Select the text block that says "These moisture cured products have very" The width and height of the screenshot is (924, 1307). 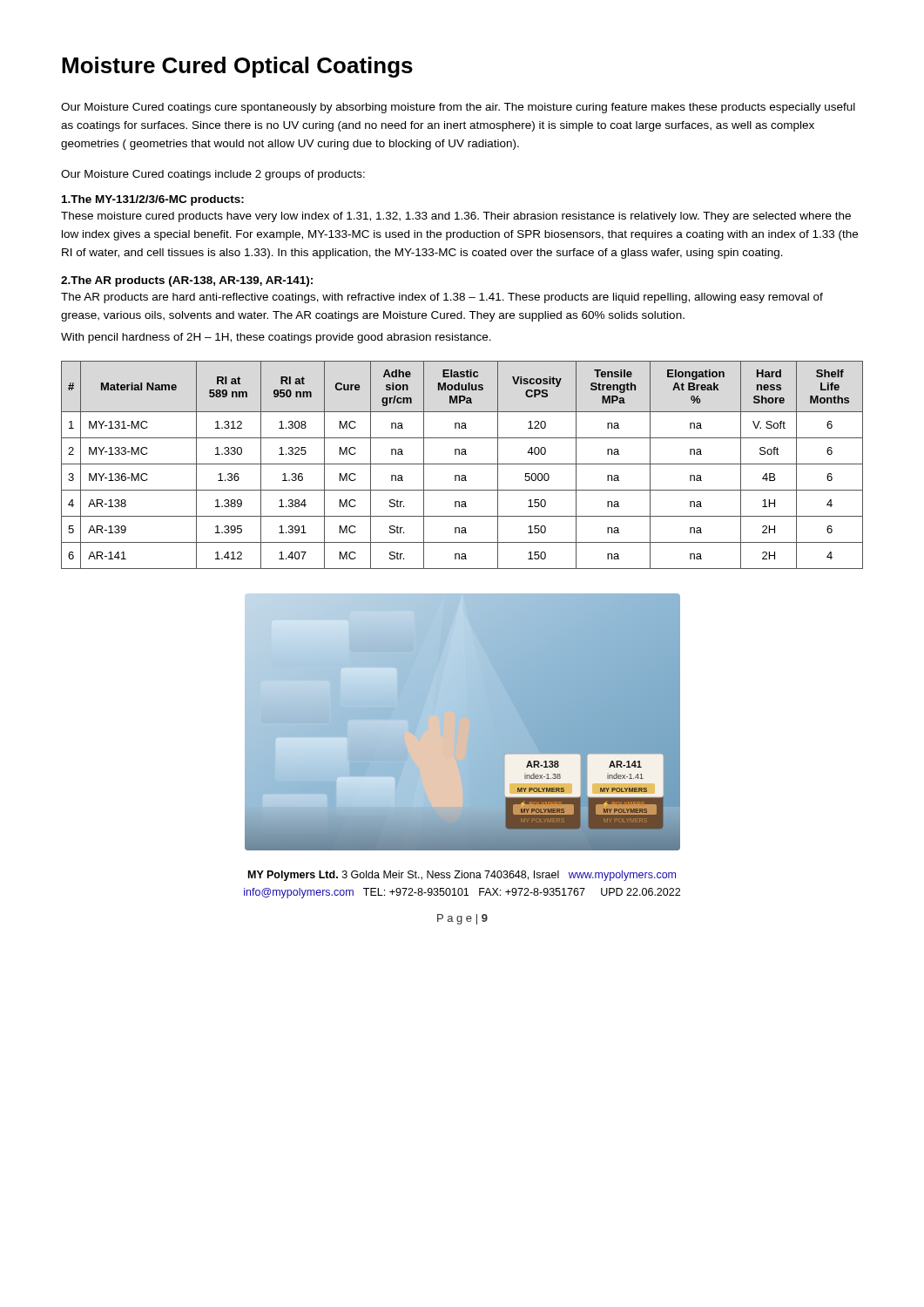pos(460,234)
